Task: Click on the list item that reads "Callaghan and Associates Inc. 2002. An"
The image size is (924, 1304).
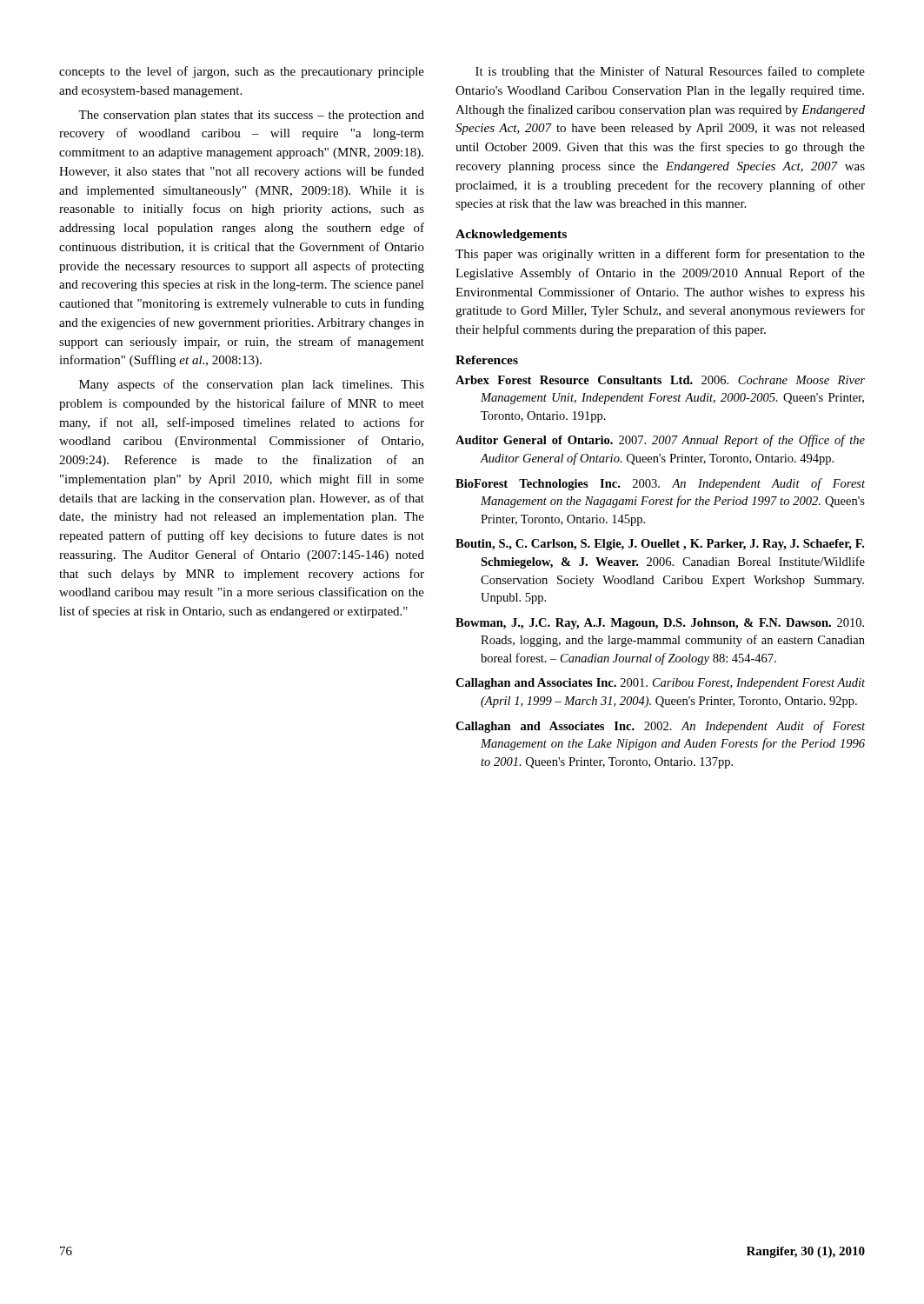Action: click(660, 743)
